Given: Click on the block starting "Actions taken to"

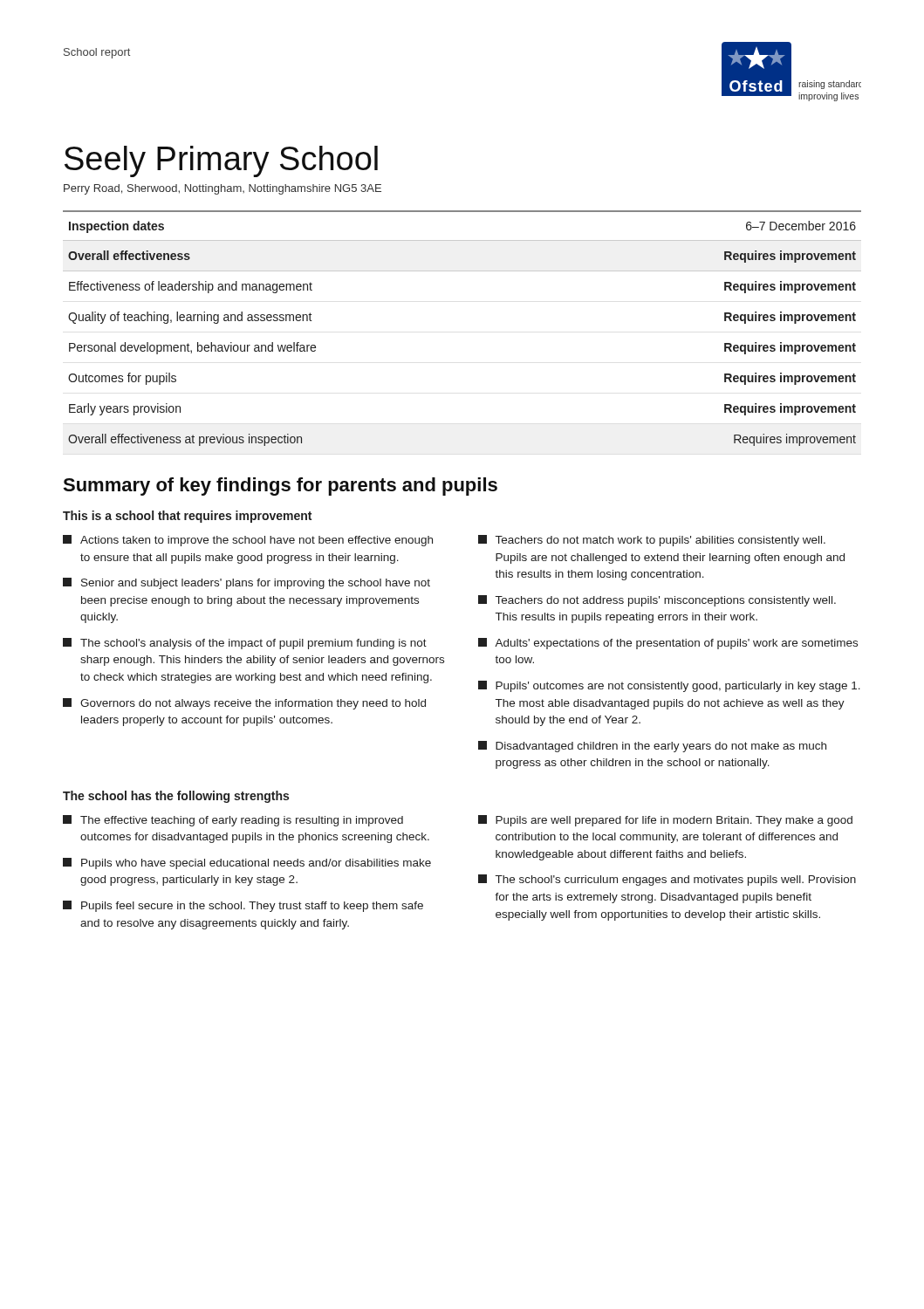Looking at the screenshot, I should click(255, 549).
